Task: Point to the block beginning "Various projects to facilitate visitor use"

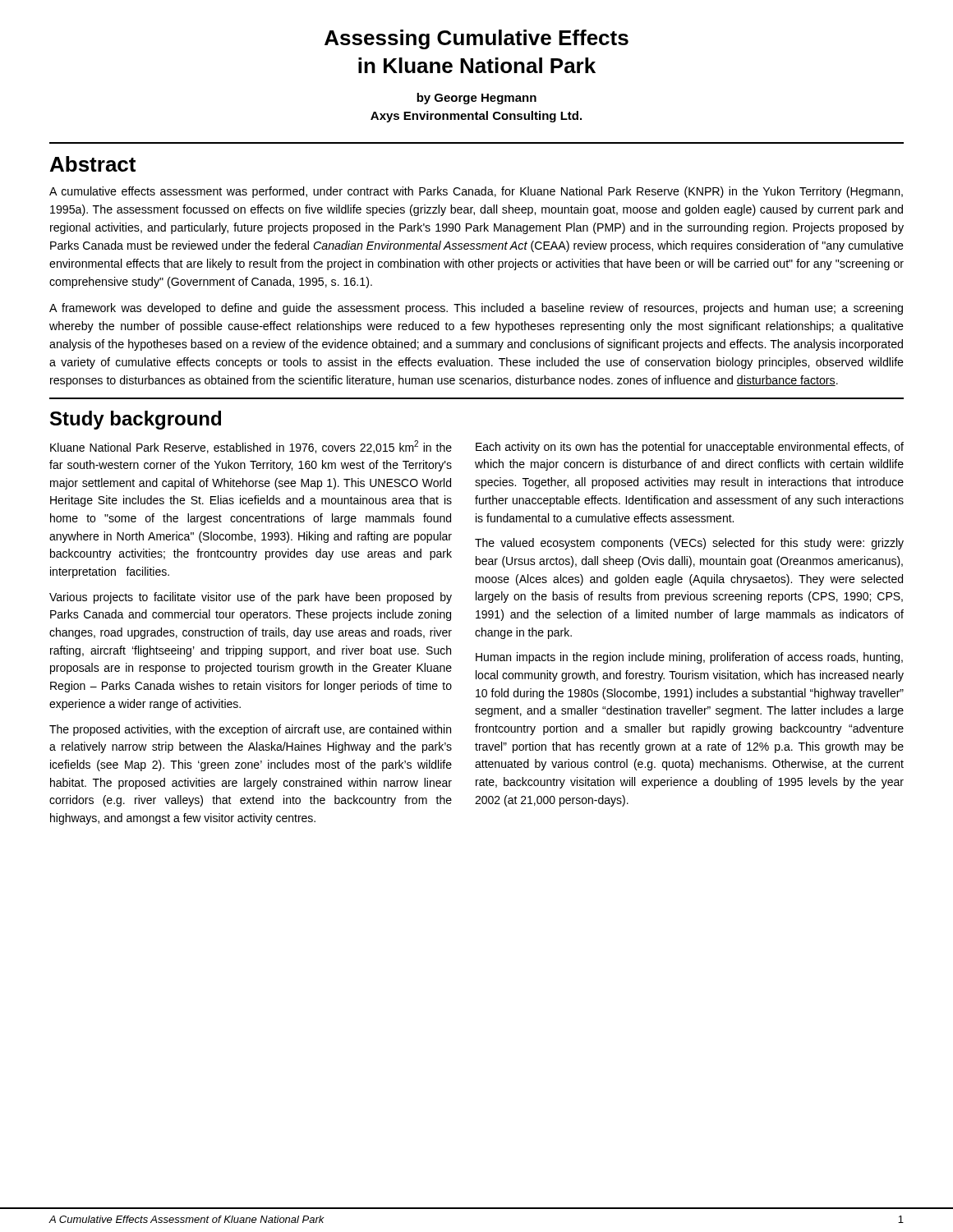Action: click(x=251, y=651)
